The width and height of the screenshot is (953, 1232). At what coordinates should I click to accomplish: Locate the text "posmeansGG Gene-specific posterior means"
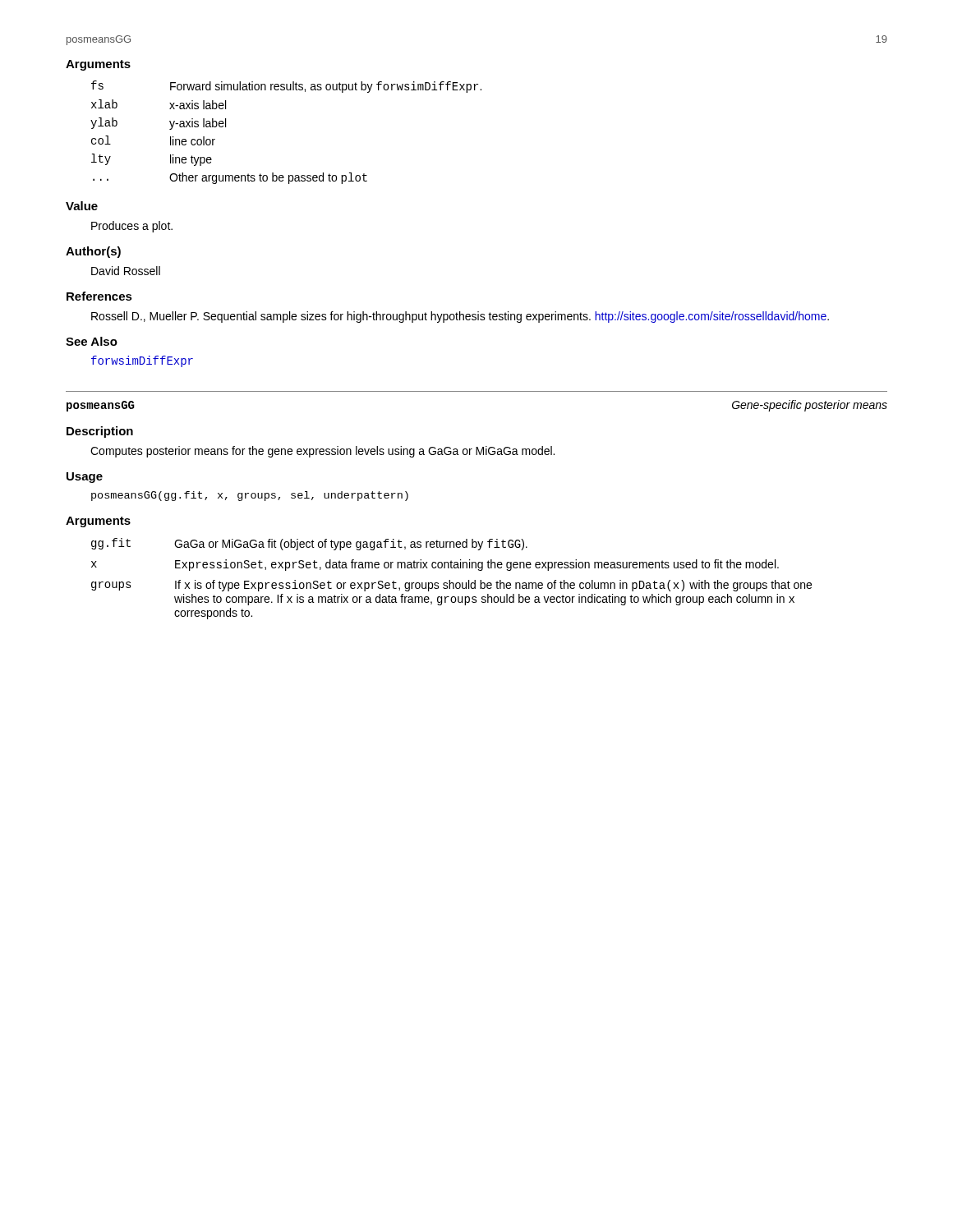click(x=103, y=405)
